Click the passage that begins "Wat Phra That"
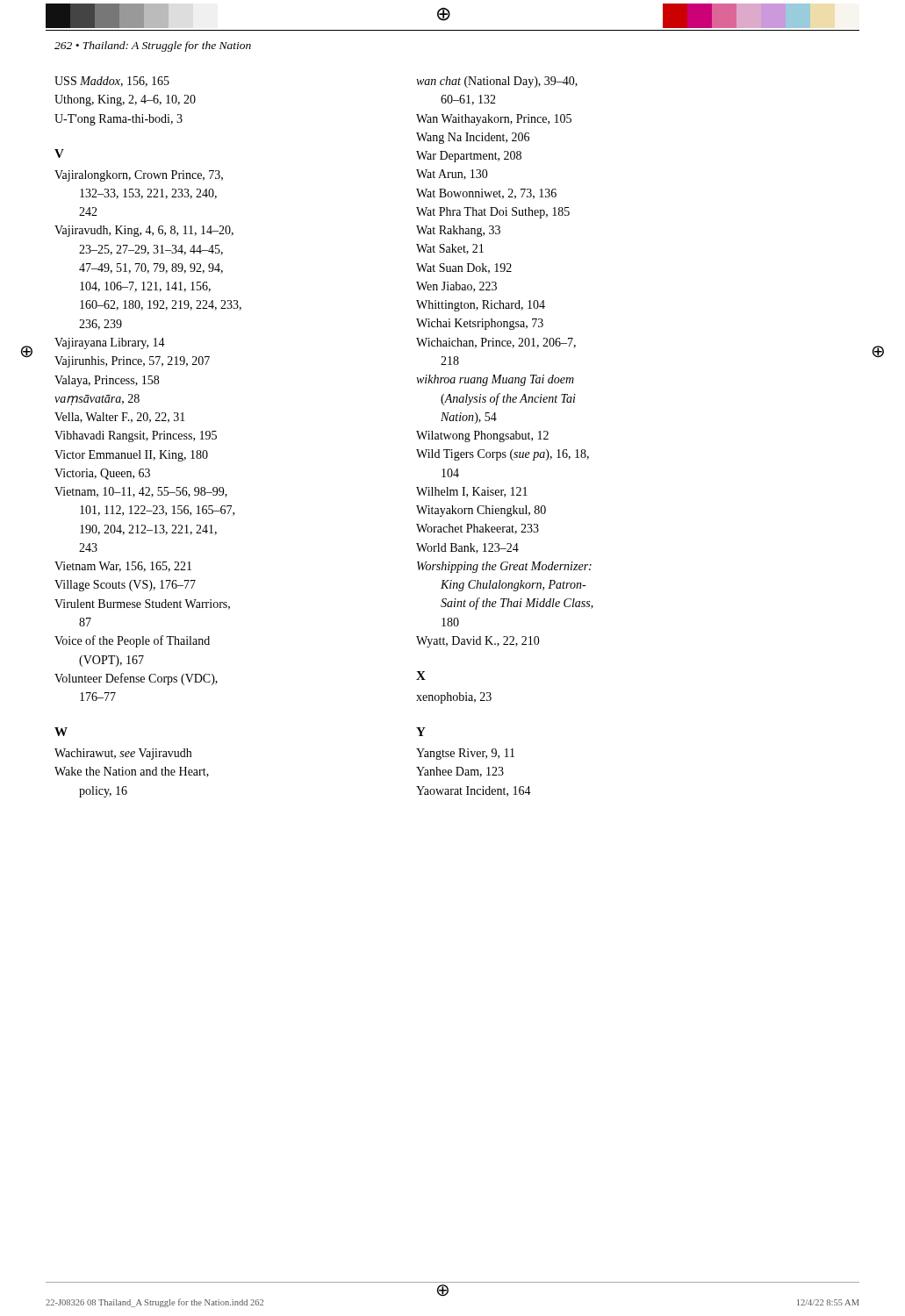 pyautogui.click(x=493, y=212)
